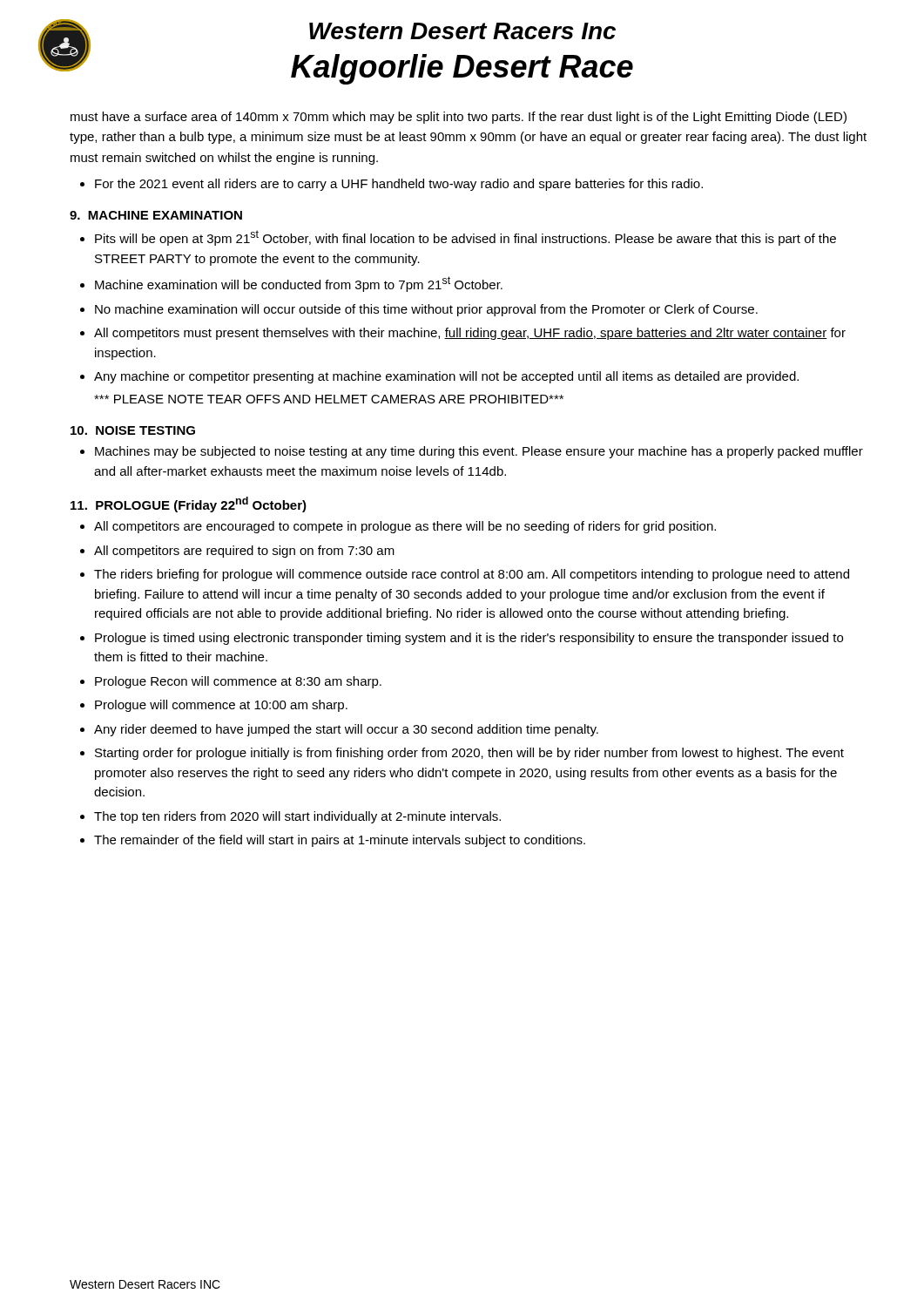The image size is (924, 1307).
Task: Find the passage starting "No machine examination will"
Action: [470, 309]
